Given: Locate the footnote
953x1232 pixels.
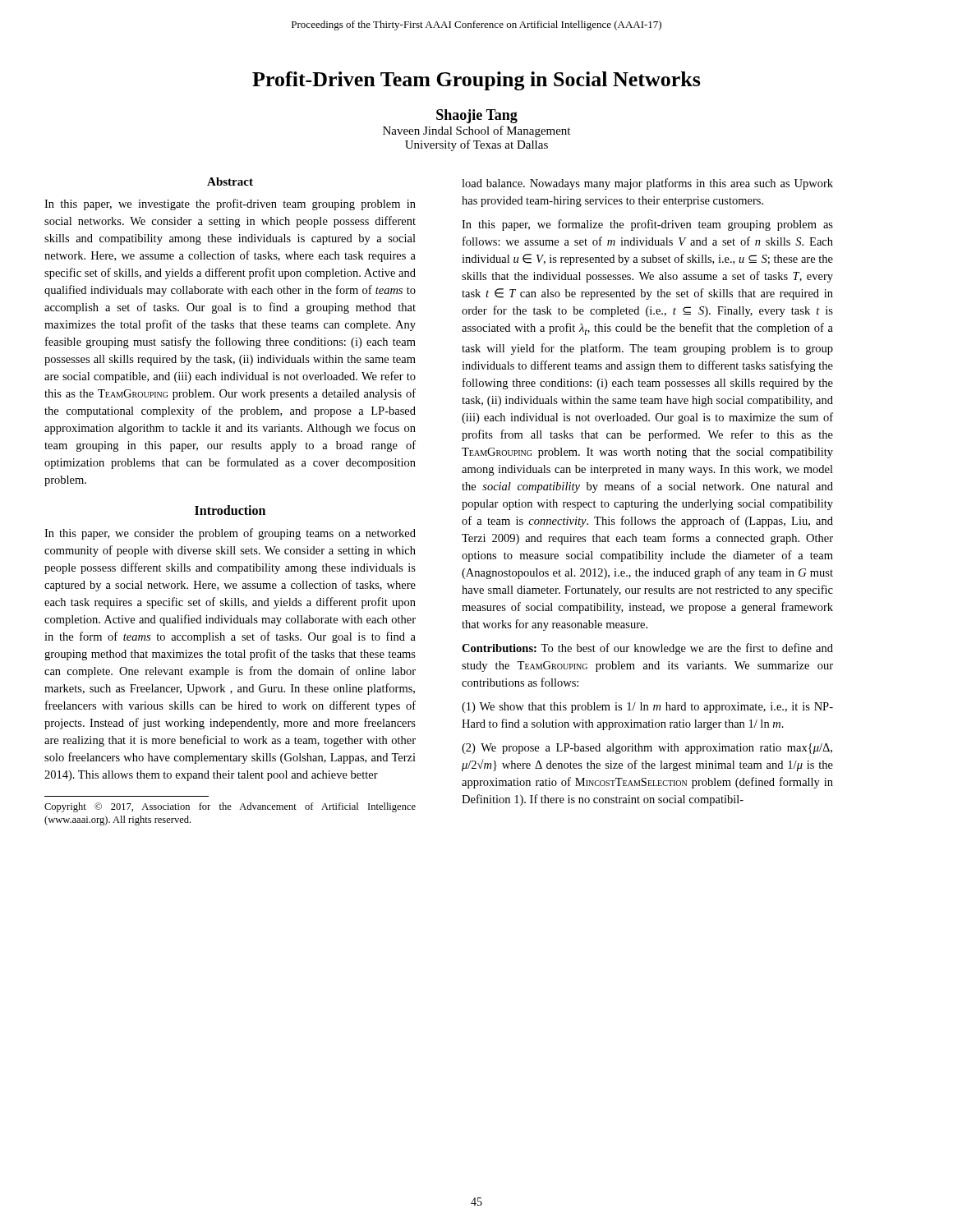Looking at the screenshot, I should point(230,813).
